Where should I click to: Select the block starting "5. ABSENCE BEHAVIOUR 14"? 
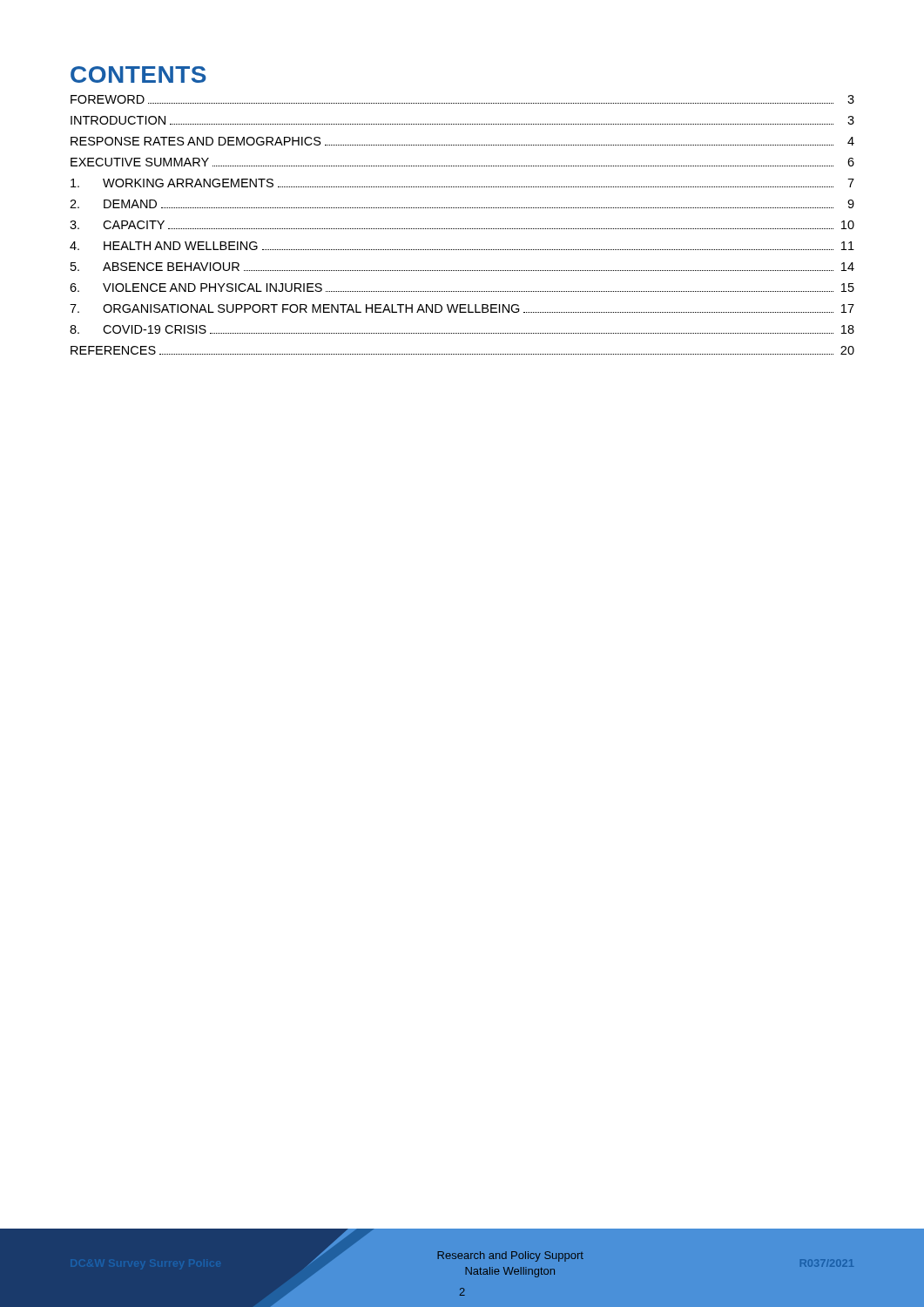[x=462, y=267]
